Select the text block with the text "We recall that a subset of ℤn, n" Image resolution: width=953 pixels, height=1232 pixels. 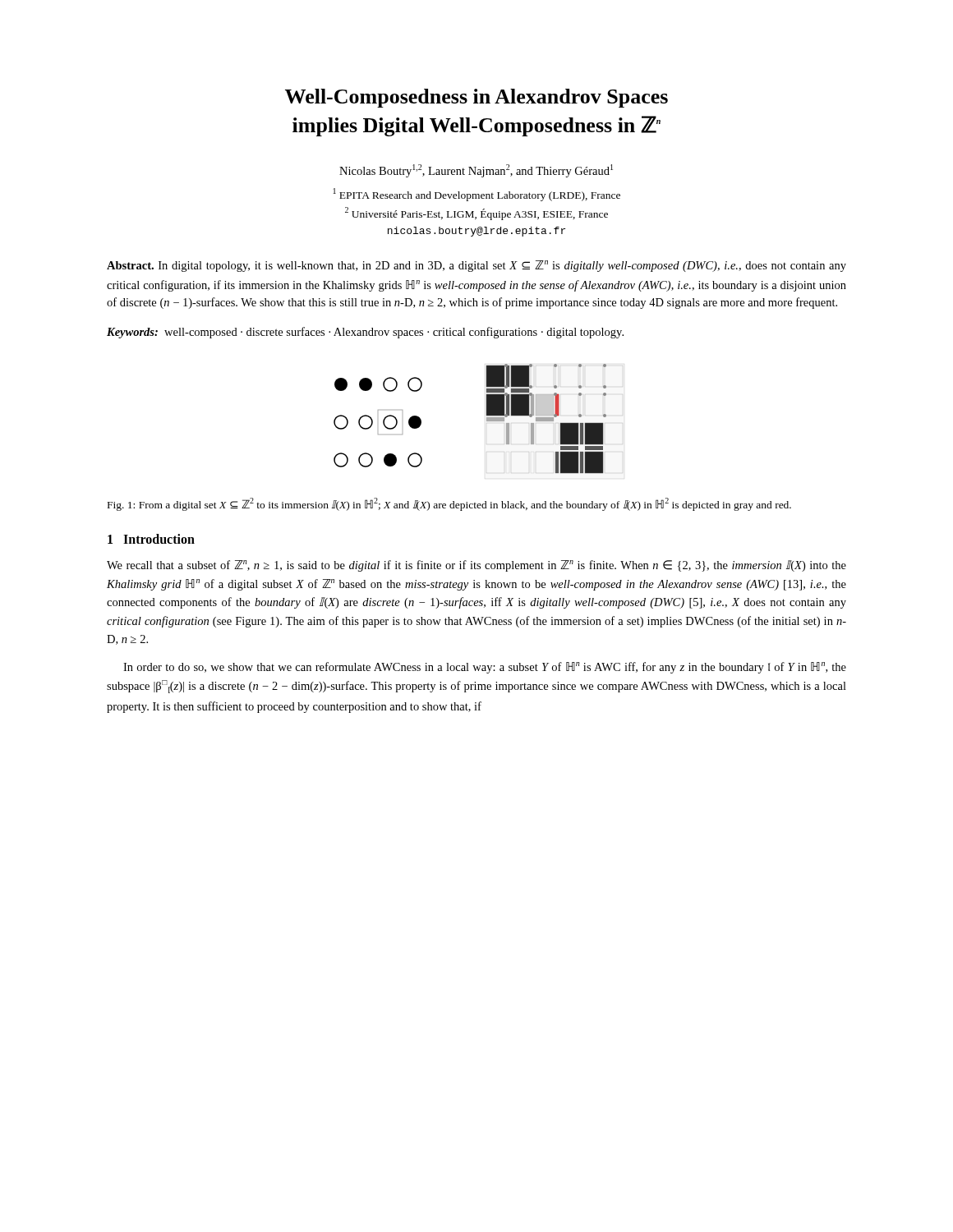(476, 602)
